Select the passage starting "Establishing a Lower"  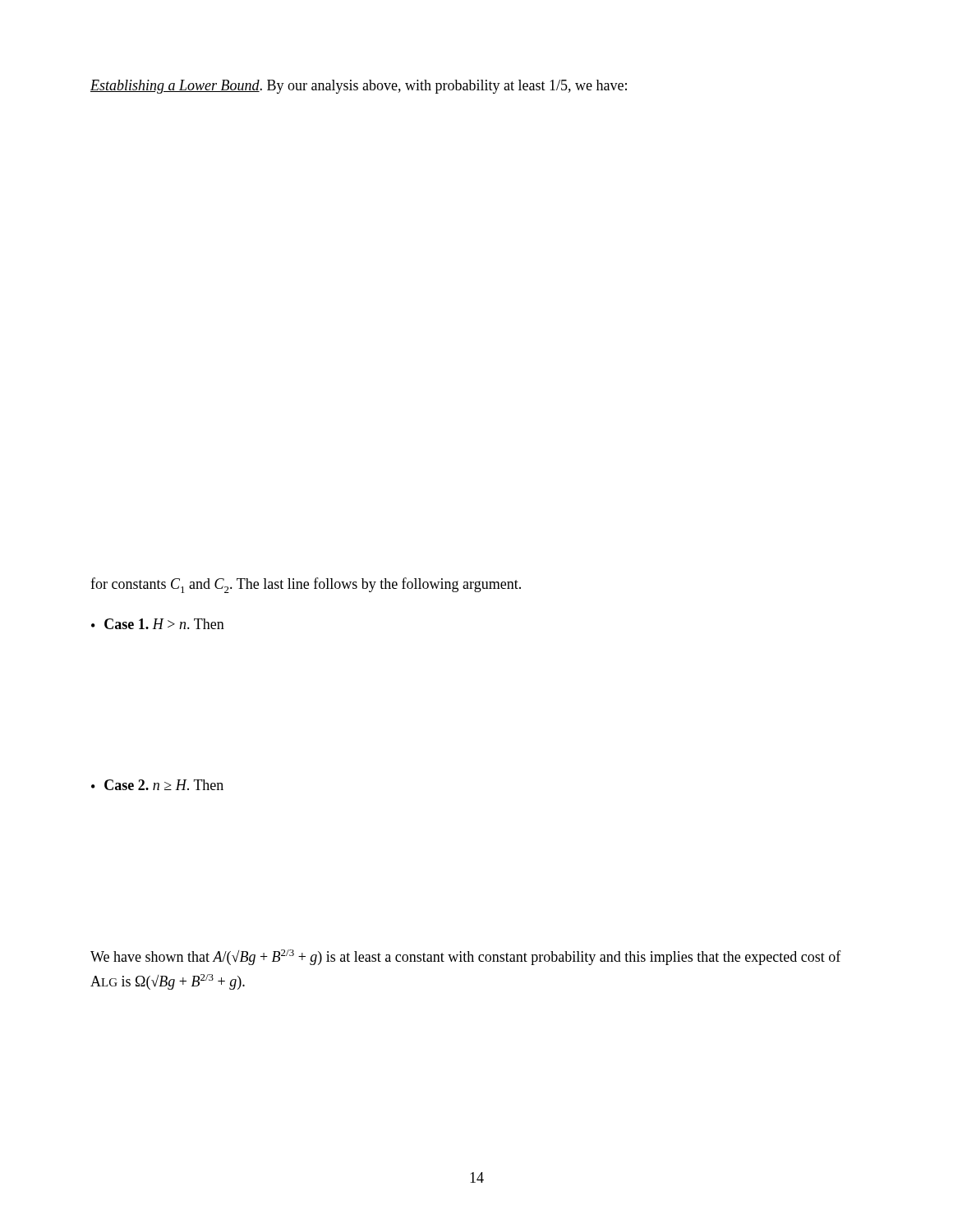(x=359, y=85)
